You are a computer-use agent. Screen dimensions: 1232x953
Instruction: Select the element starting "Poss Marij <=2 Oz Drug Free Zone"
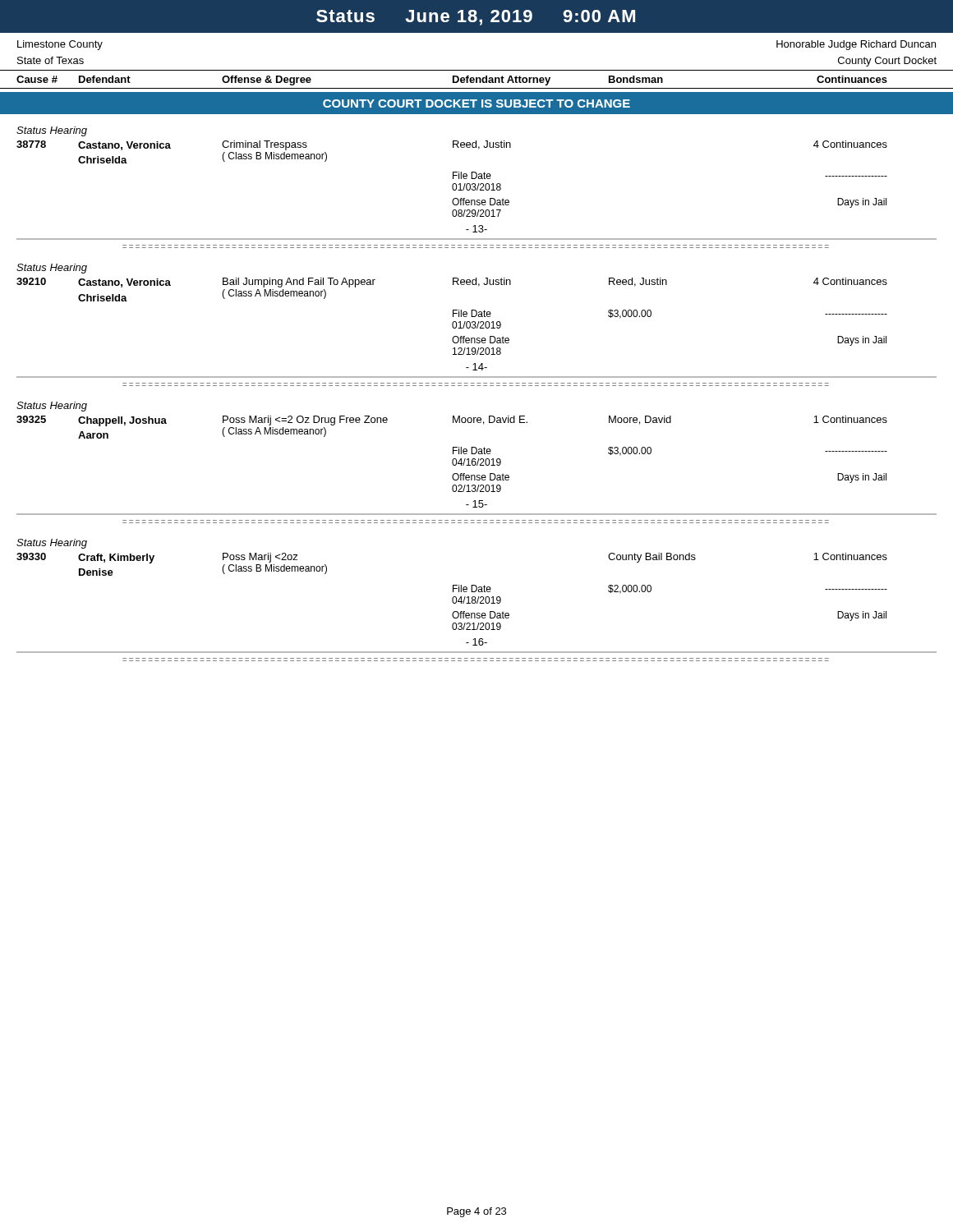coord(305,419)
